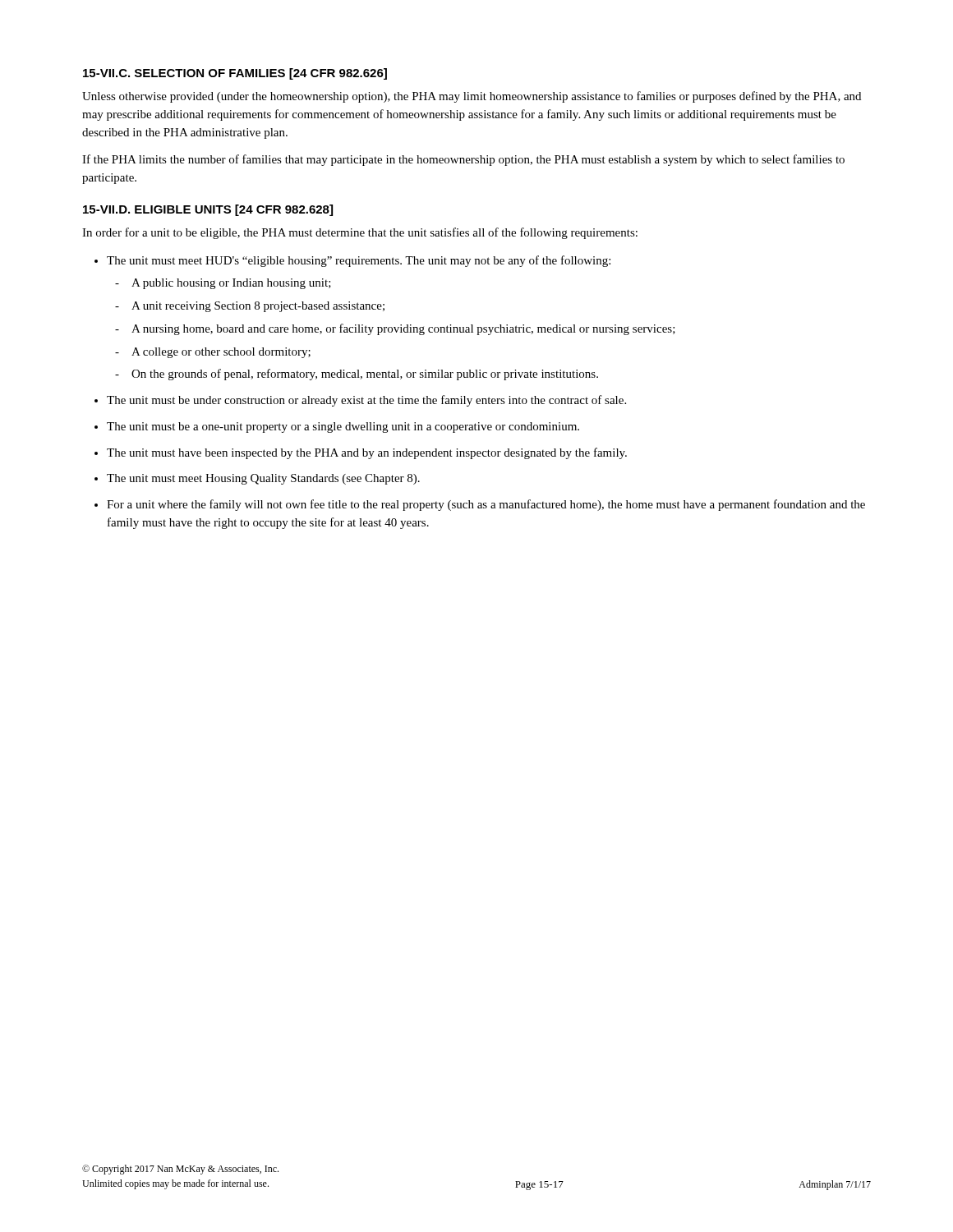Click on the list item with the text "The unit must be under construction"
Screen dimensions: 1232x953
coord(367,400)
